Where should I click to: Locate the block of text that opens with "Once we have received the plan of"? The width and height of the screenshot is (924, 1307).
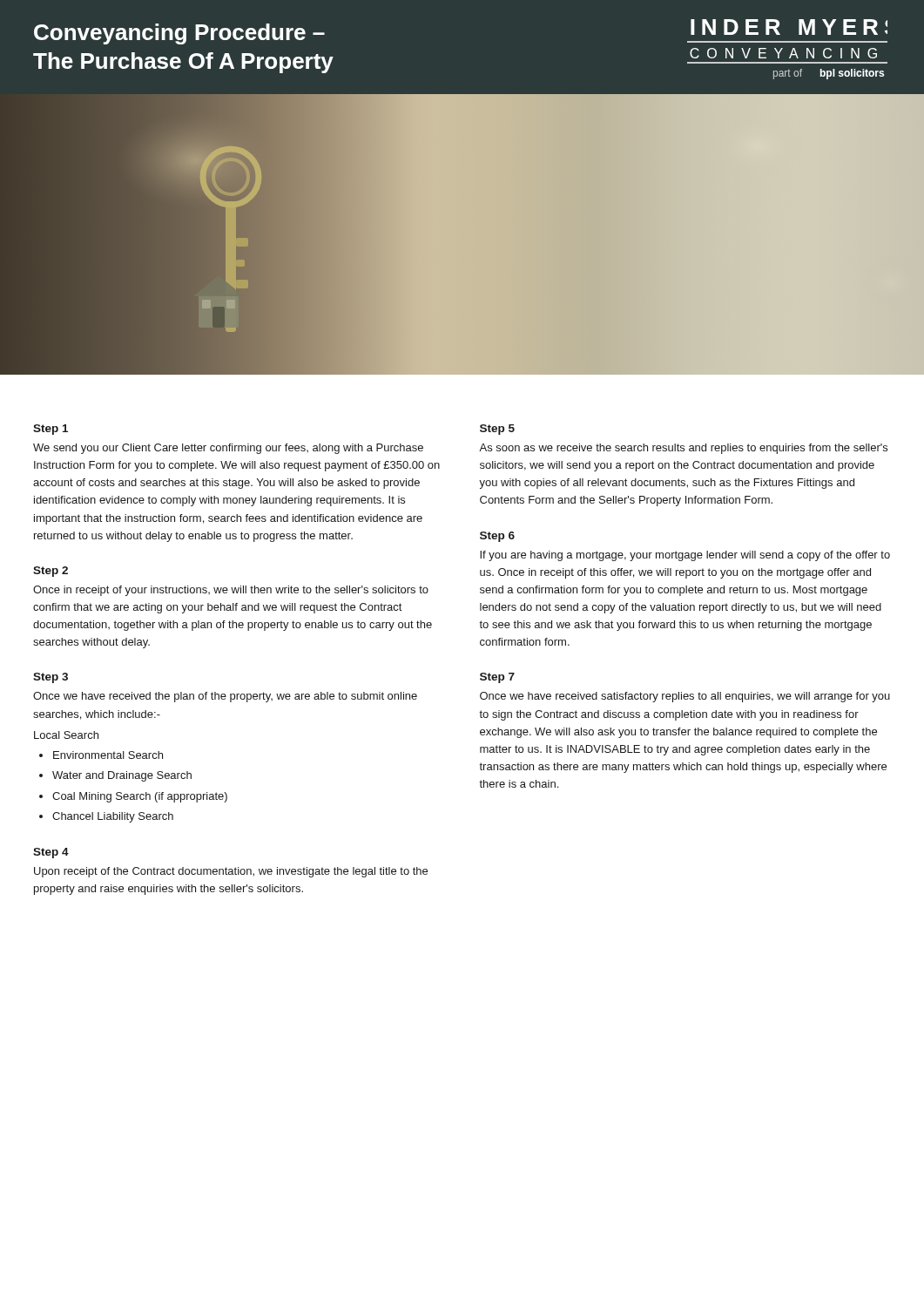[x=225, y=705]
